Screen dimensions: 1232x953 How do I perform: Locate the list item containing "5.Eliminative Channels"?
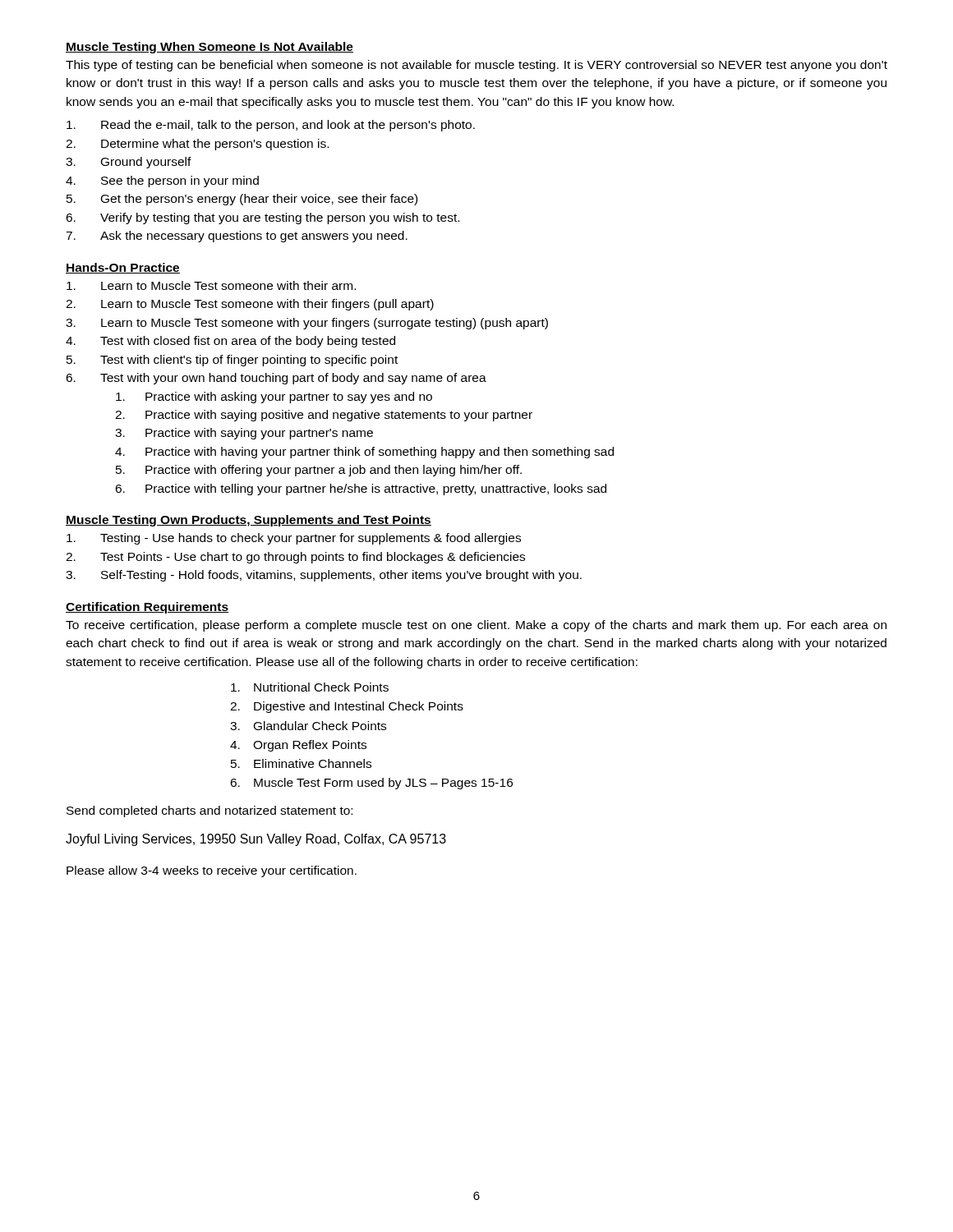tap(301, 764)
